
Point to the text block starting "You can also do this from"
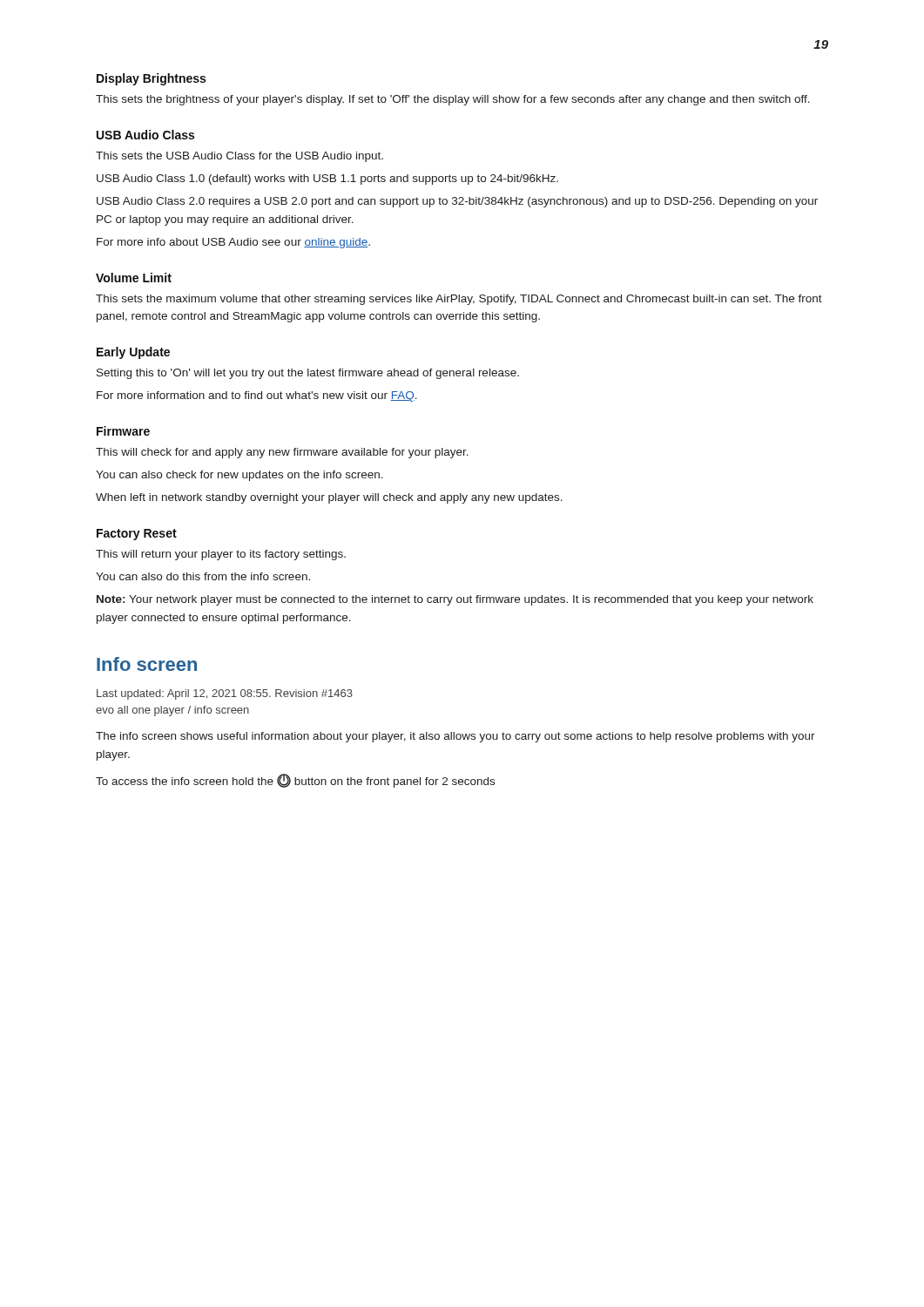click(203, 576)
